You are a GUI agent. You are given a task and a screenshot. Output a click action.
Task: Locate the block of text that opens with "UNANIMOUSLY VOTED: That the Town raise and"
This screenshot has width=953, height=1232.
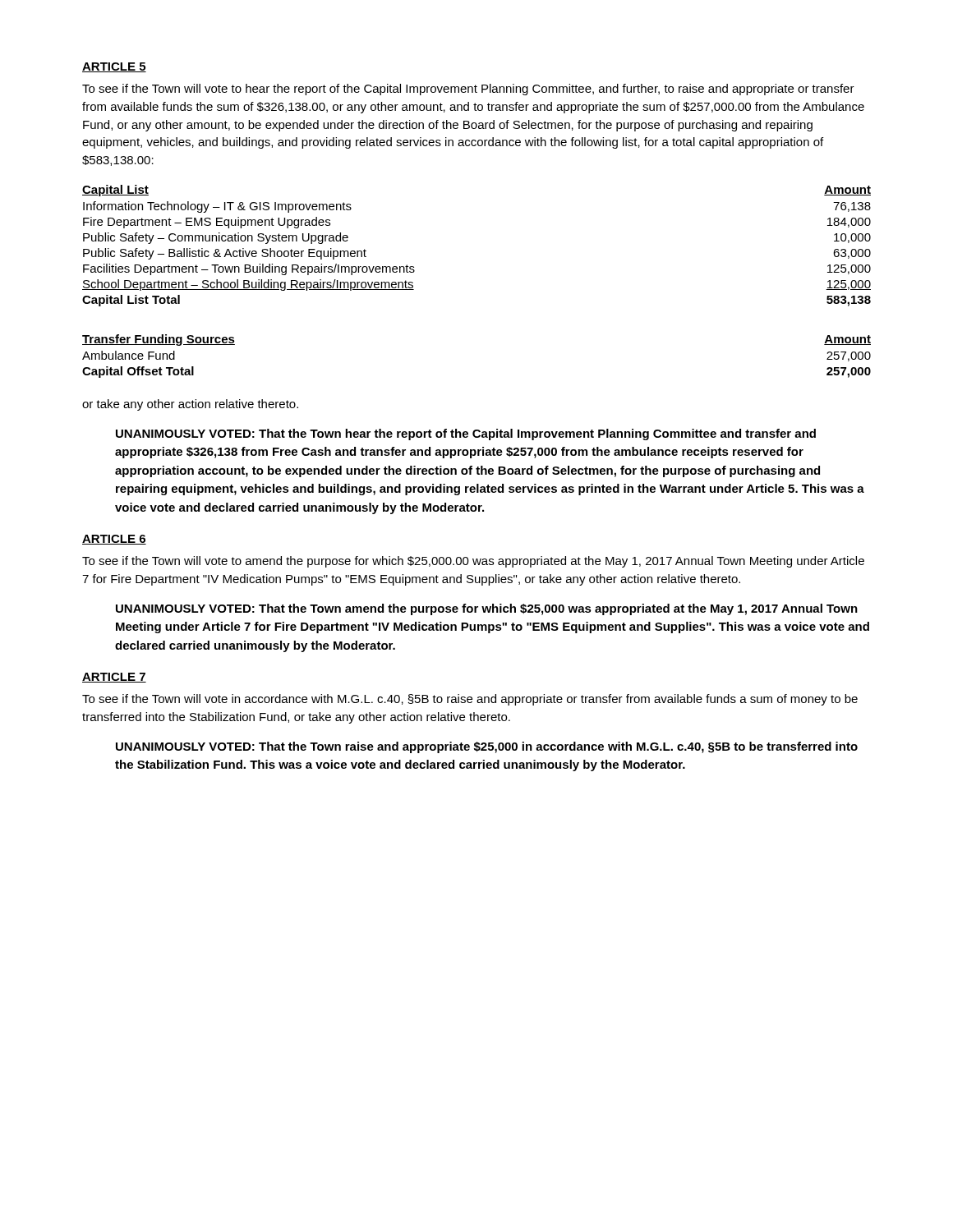pyautogui.click(x=486, y=755)
